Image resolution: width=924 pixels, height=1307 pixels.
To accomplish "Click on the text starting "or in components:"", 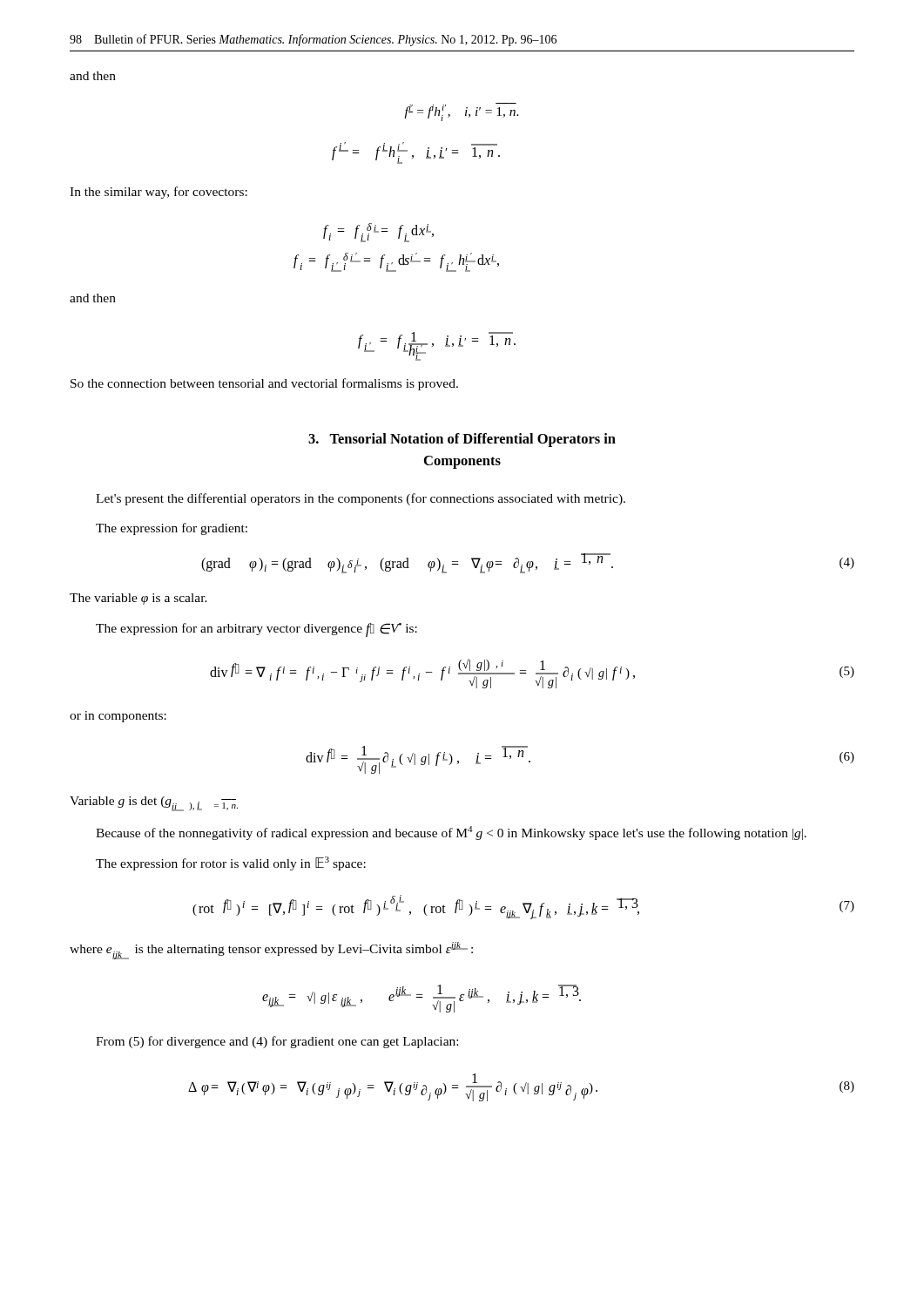I will point(118,715).
